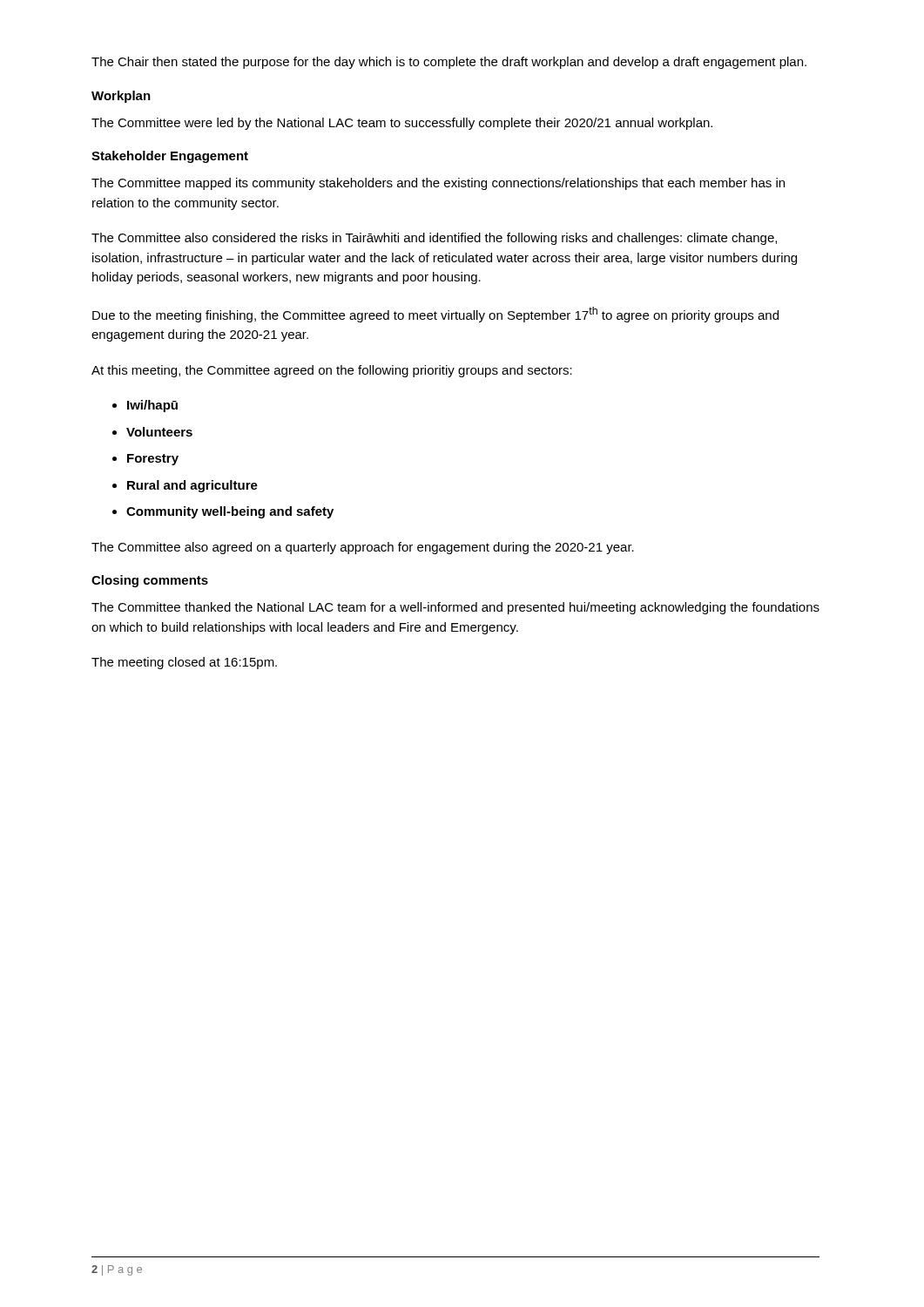Select the text block that reads "The Committee also considered the risks in"
The width and height of the screenshot is (924, 1307).
coord(445,257)
